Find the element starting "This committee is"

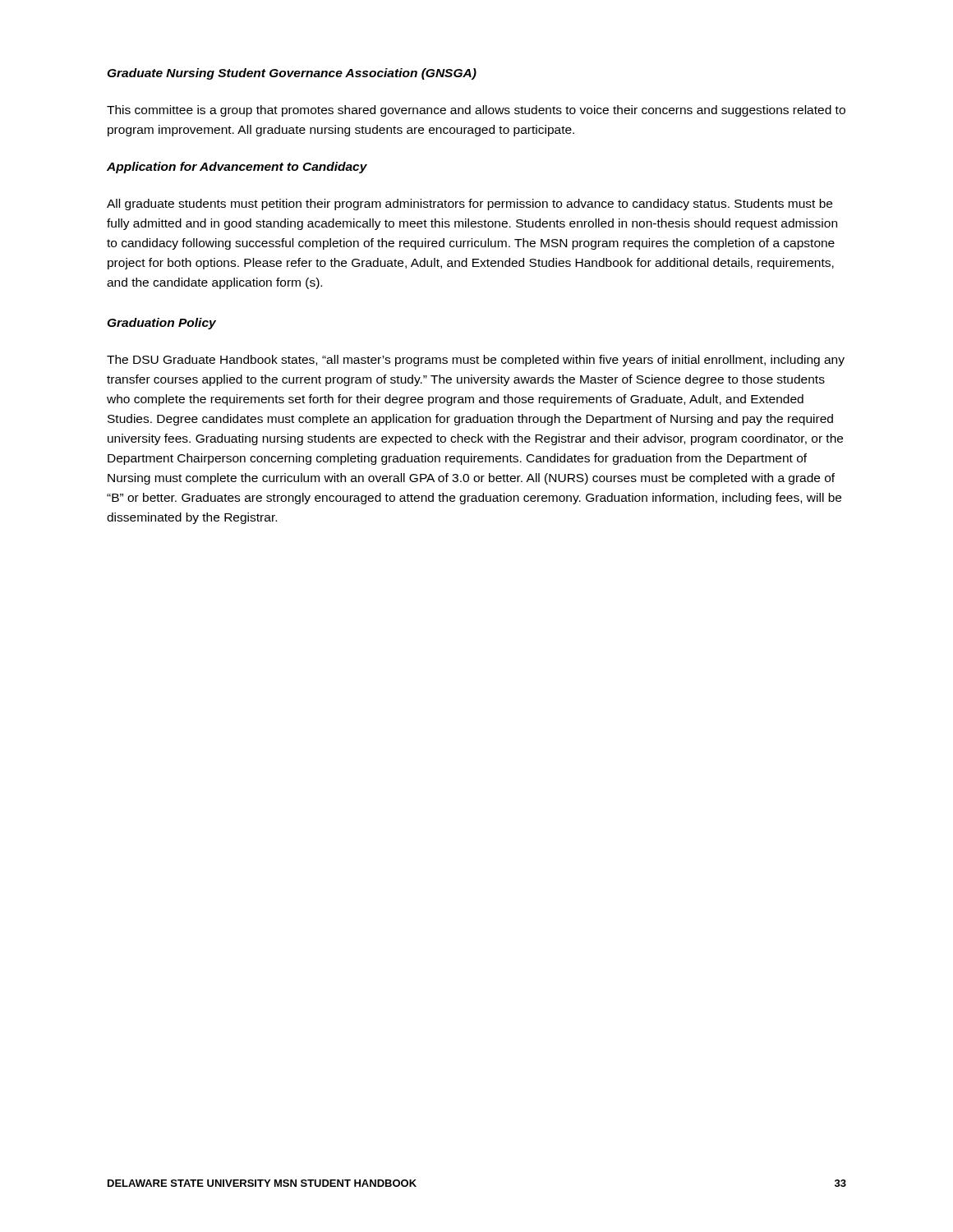(476, 120)
